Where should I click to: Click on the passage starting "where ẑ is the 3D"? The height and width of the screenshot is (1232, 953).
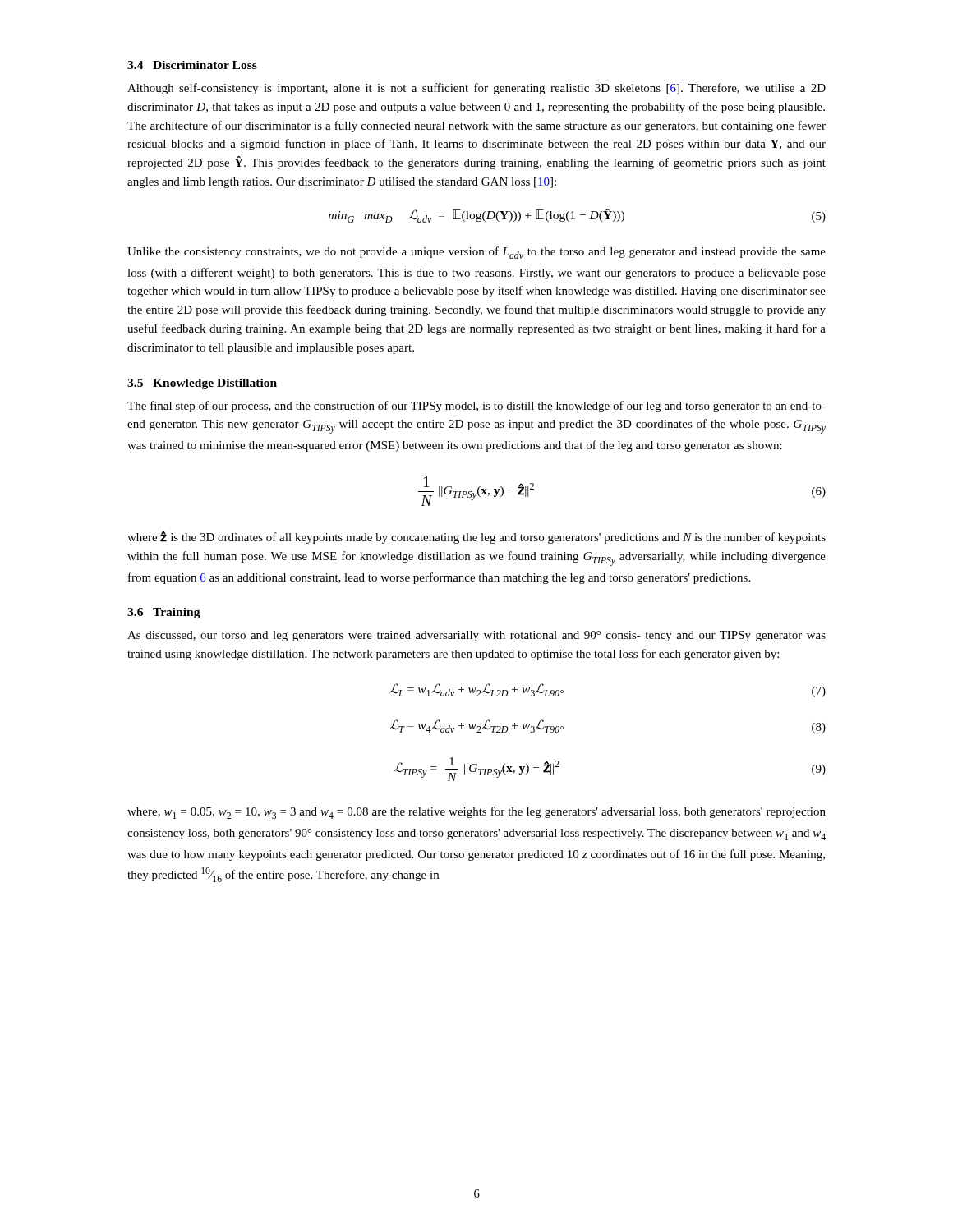click(476, 557)
